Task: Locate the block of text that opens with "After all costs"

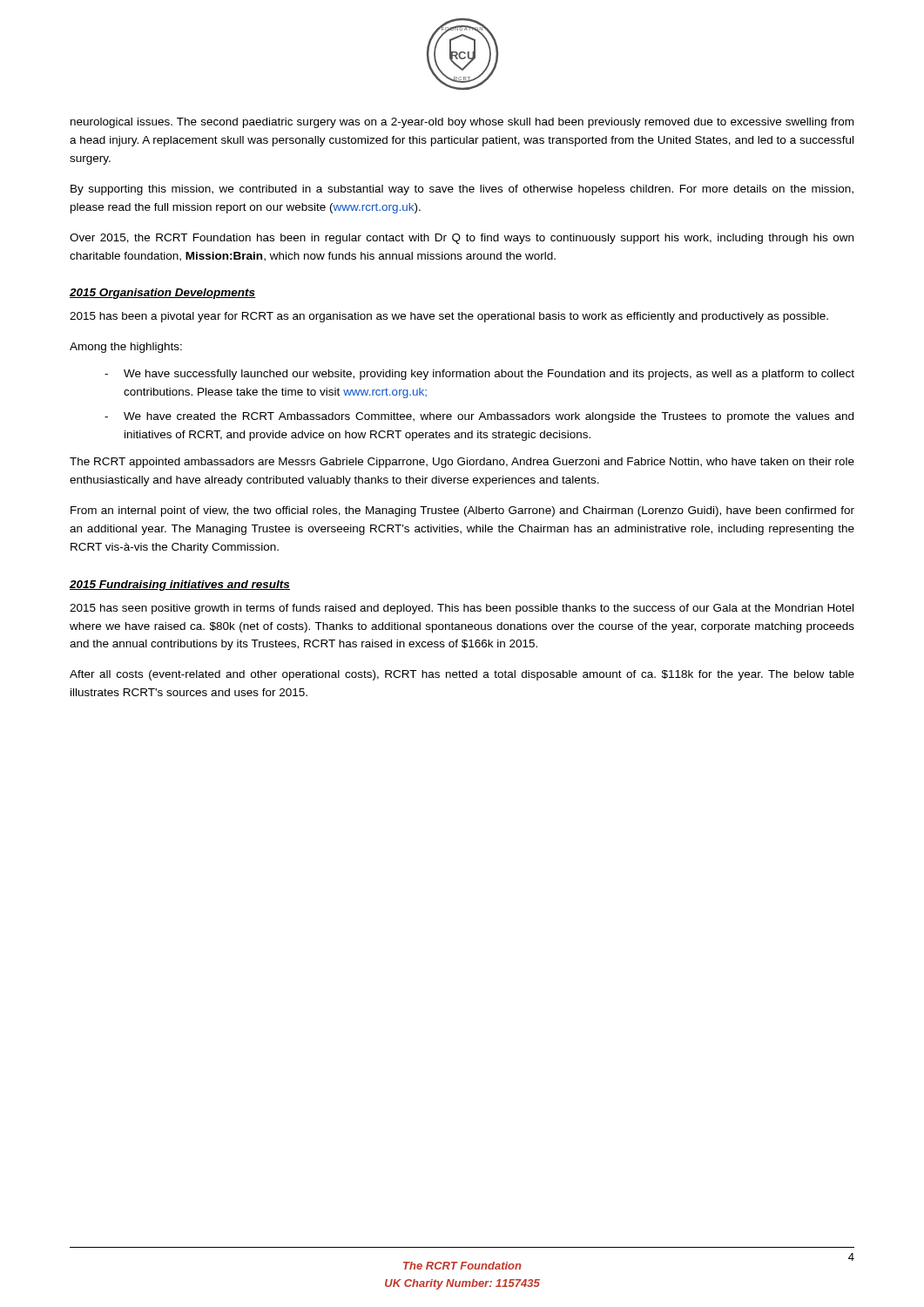Action: click(x=462, y=683)
